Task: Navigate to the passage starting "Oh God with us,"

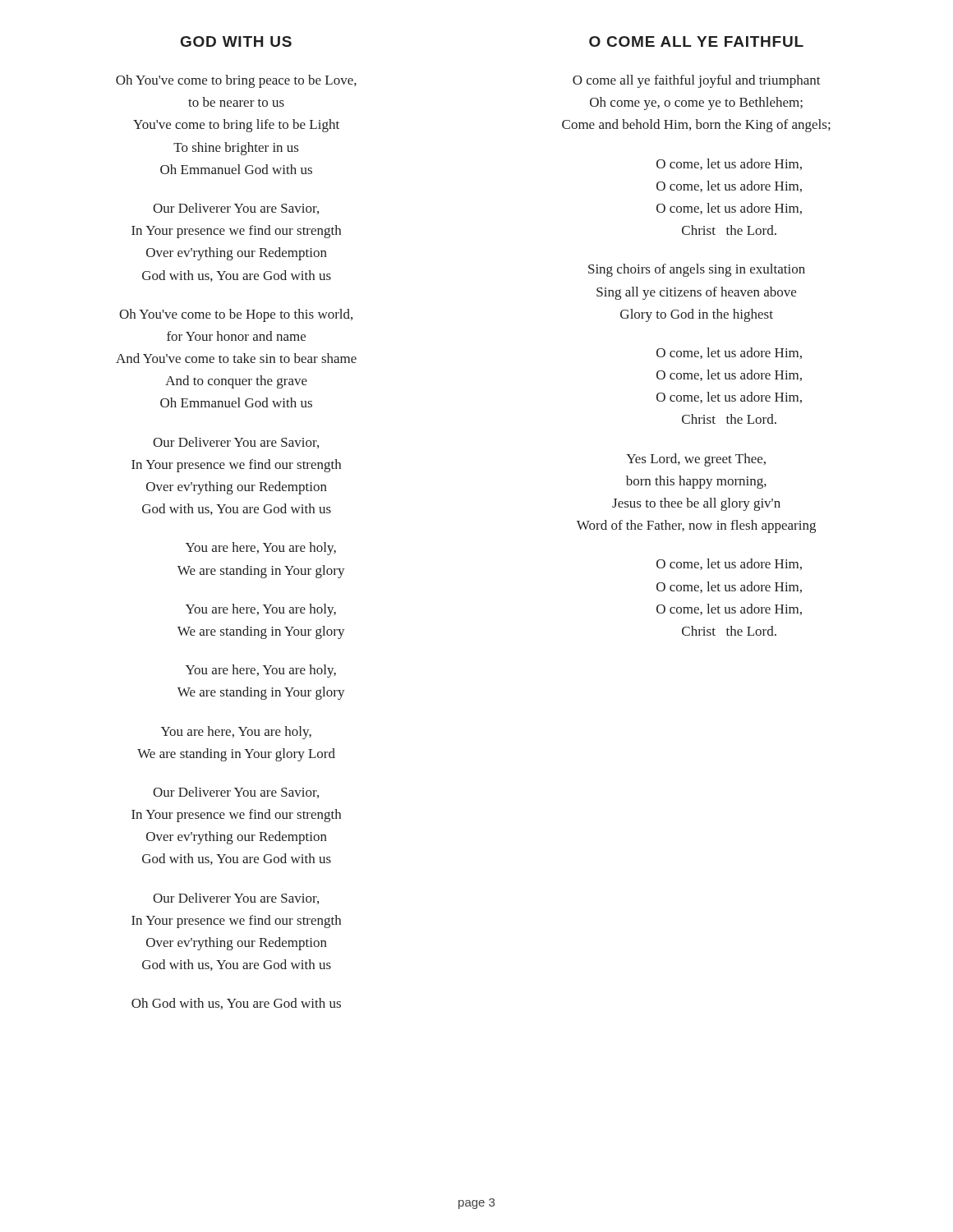Action: [236, 1004]
